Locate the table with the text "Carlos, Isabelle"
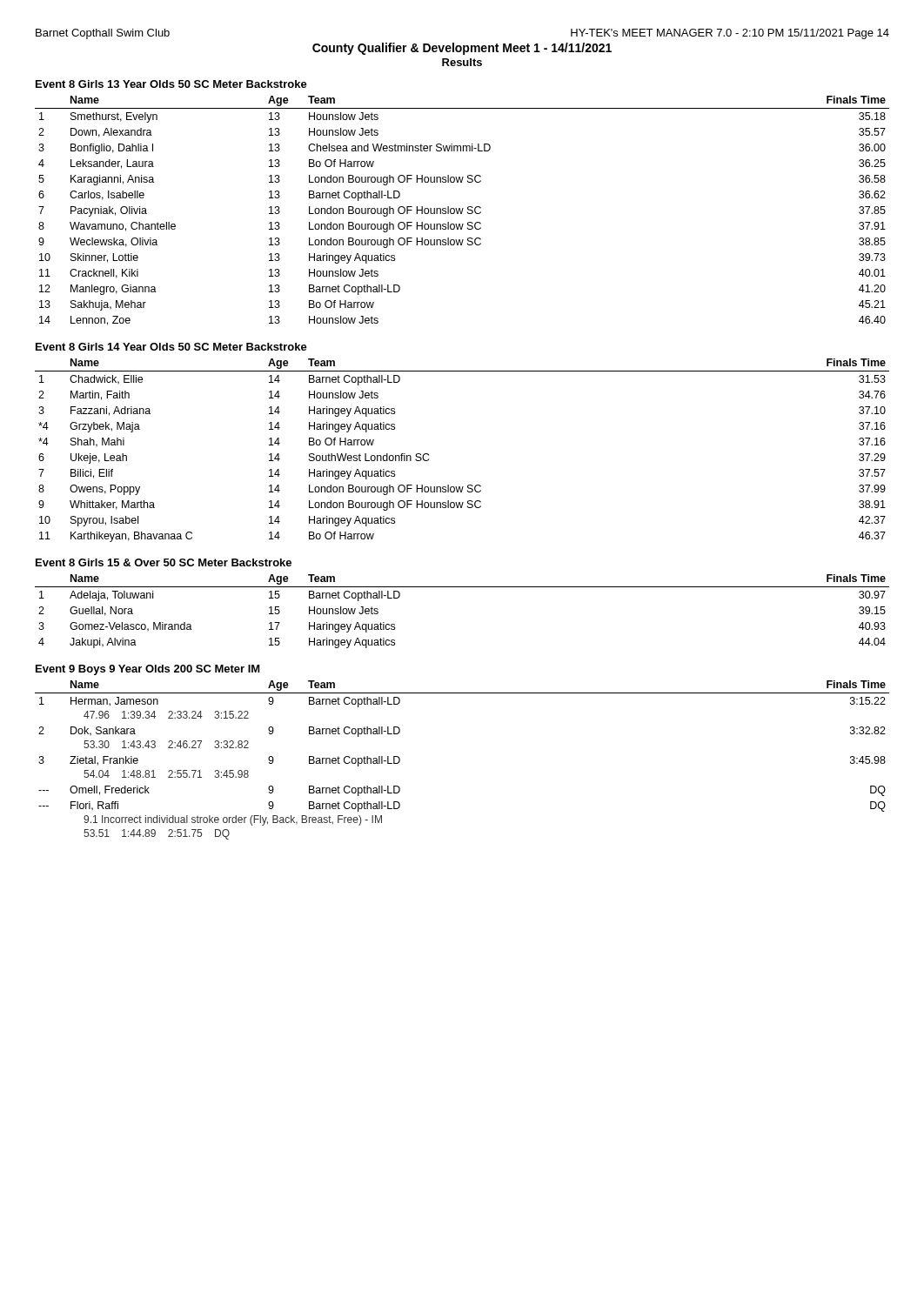The width and height of the screenshot is (924, 1305). 462,210
